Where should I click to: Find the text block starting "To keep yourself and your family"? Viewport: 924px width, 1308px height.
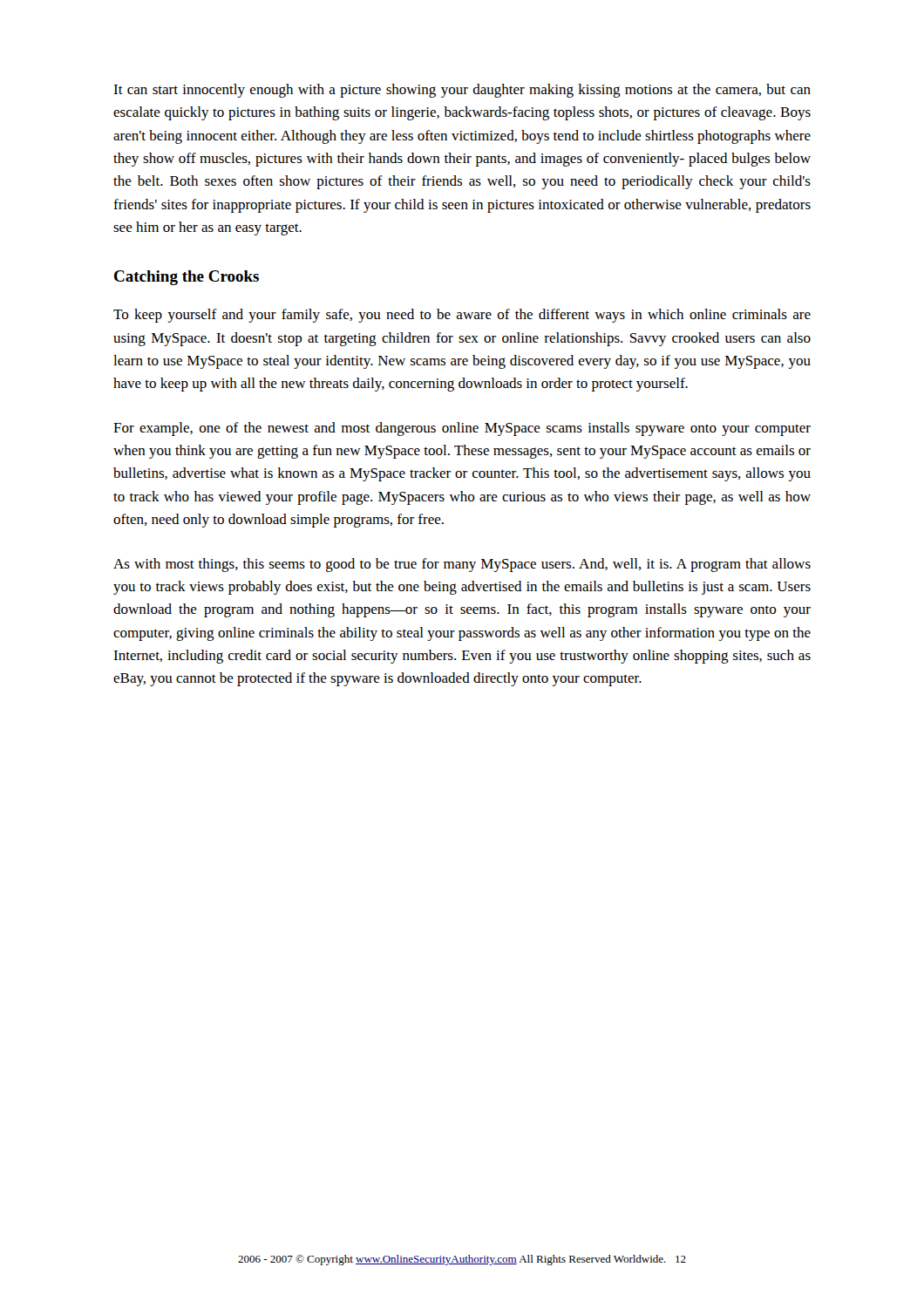[x=462, y=349]
